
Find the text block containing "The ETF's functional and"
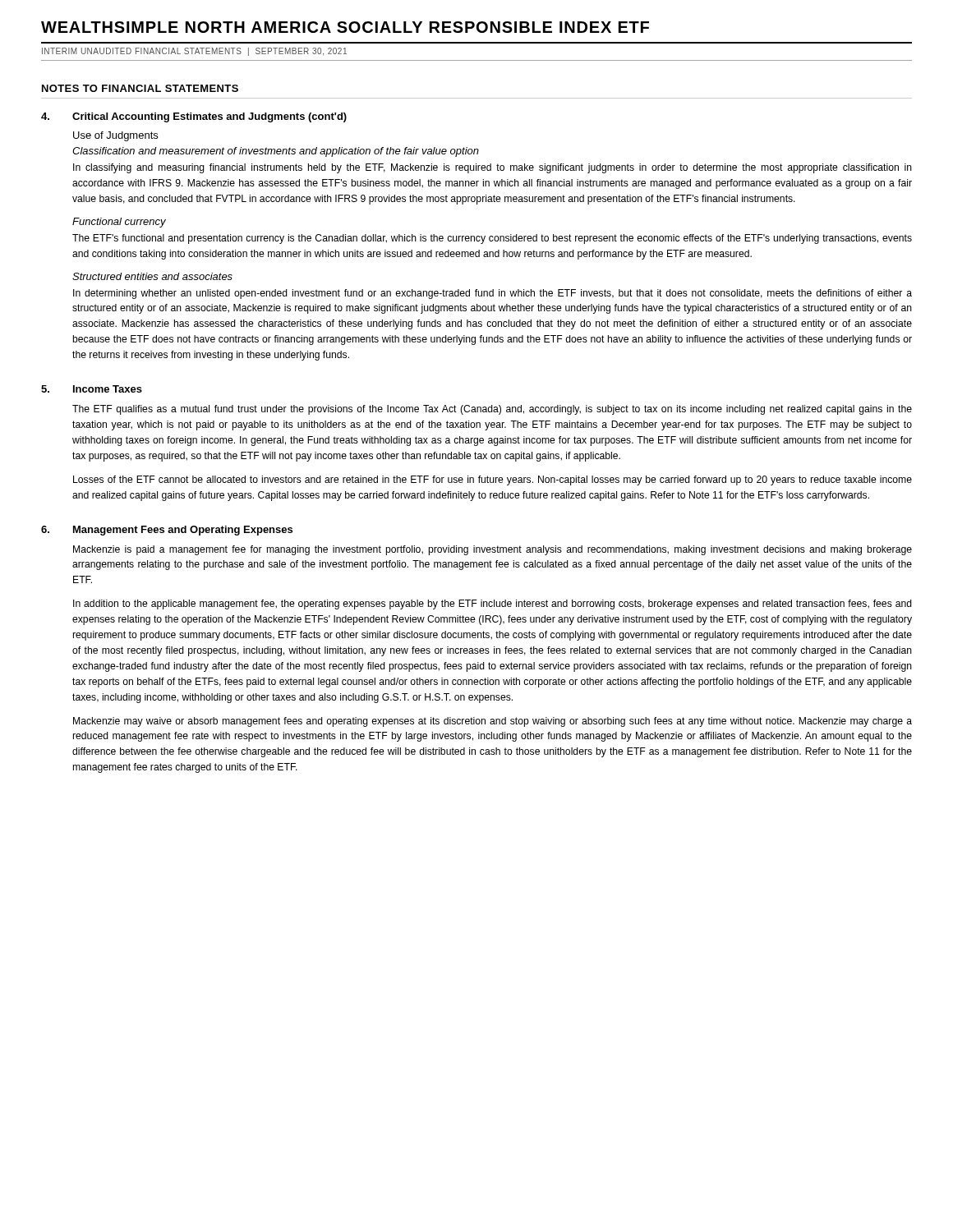coord(492,246)
